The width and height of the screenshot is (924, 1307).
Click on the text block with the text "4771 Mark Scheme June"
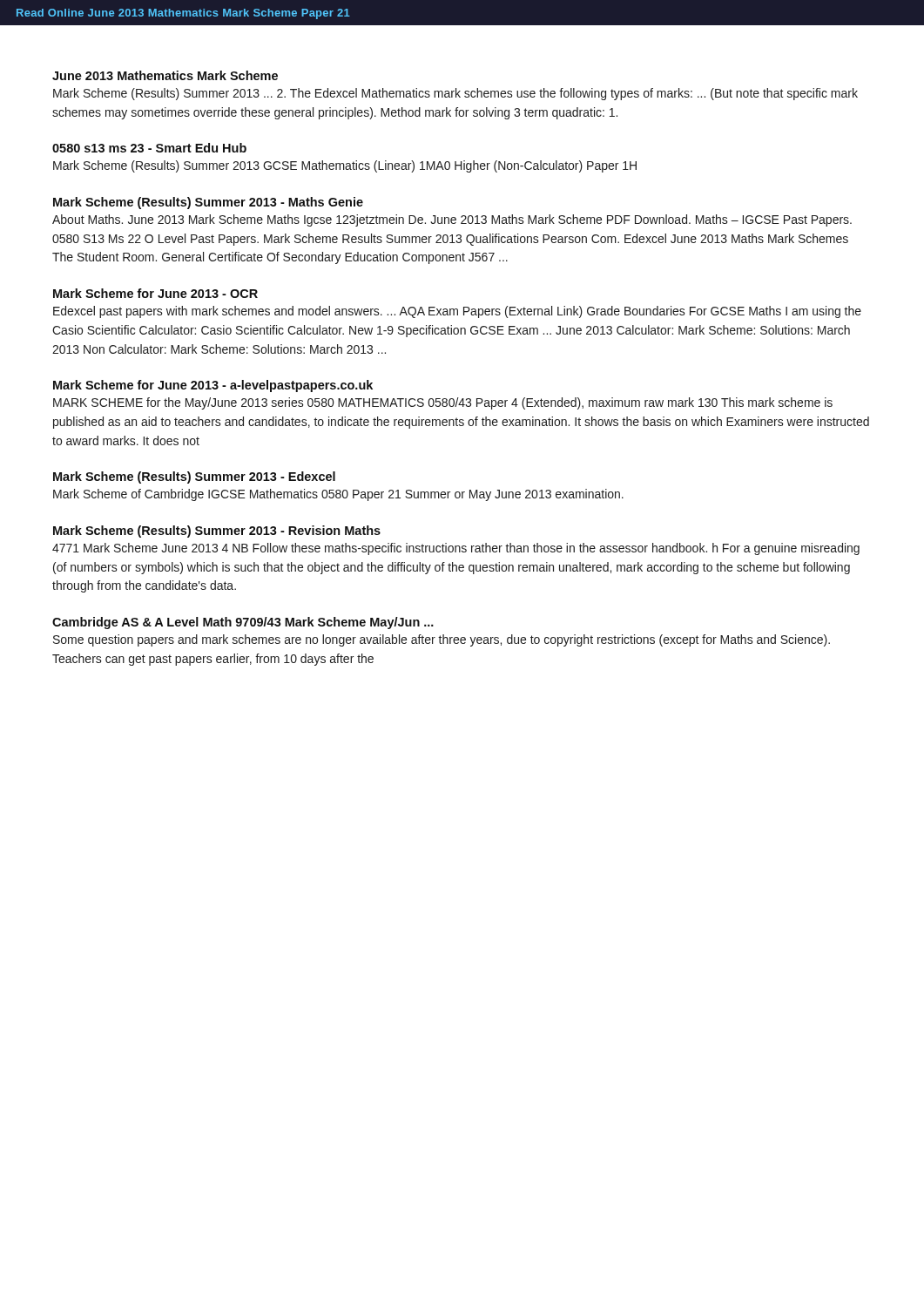click(456, 567)
